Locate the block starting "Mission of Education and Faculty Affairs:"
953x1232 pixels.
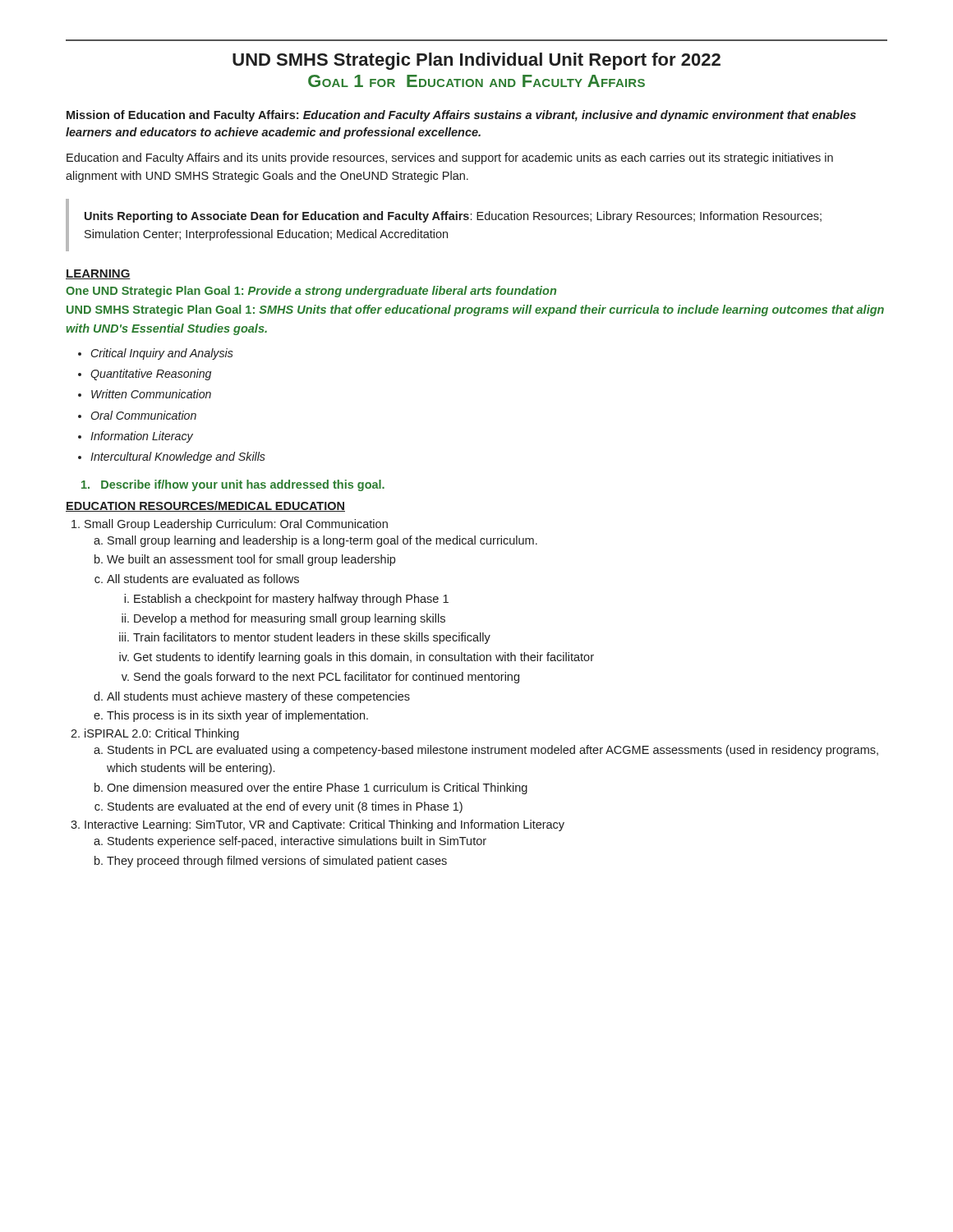pos(461,124)
